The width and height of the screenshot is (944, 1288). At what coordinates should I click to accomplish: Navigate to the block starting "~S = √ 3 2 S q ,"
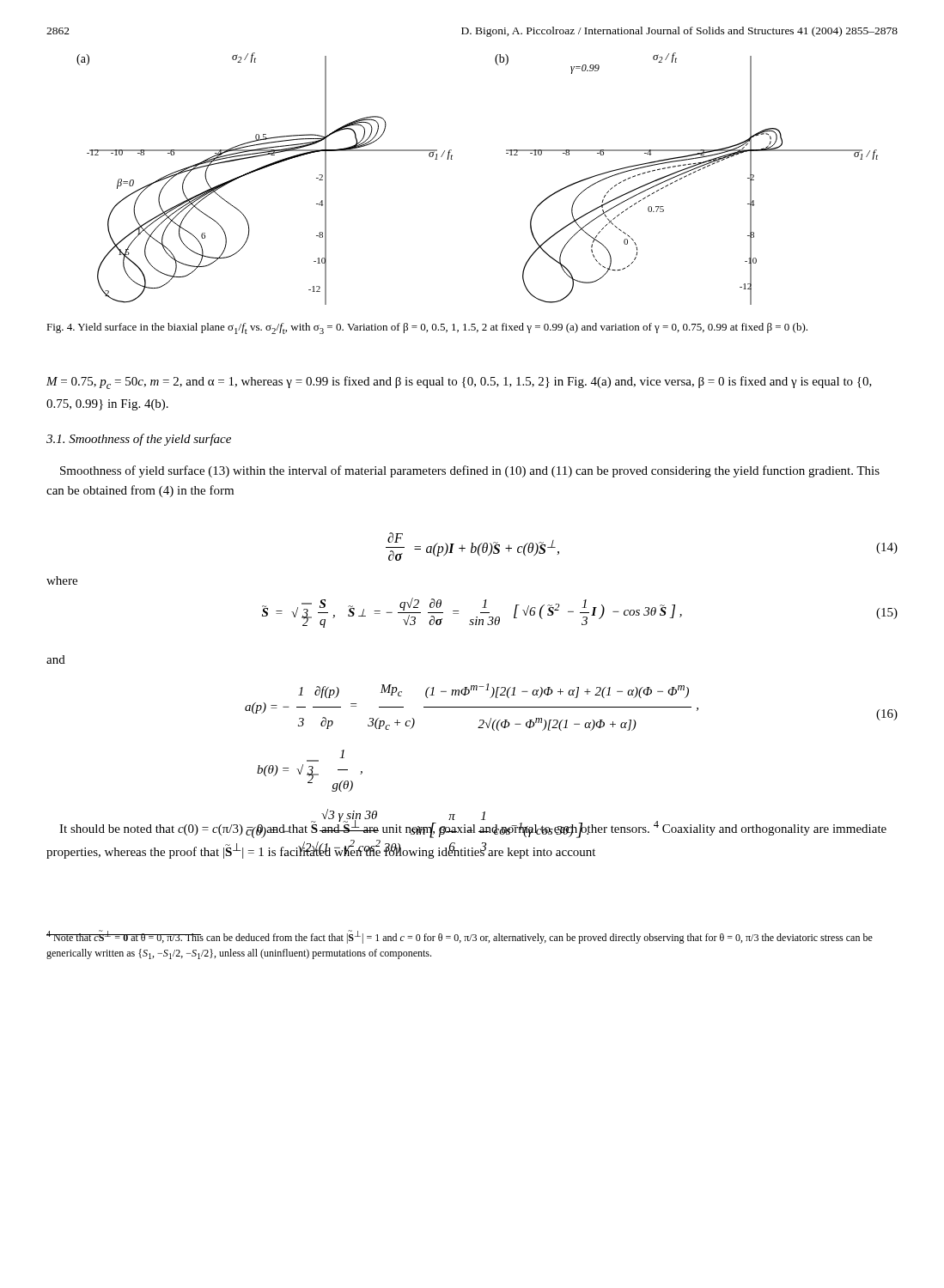489,613
